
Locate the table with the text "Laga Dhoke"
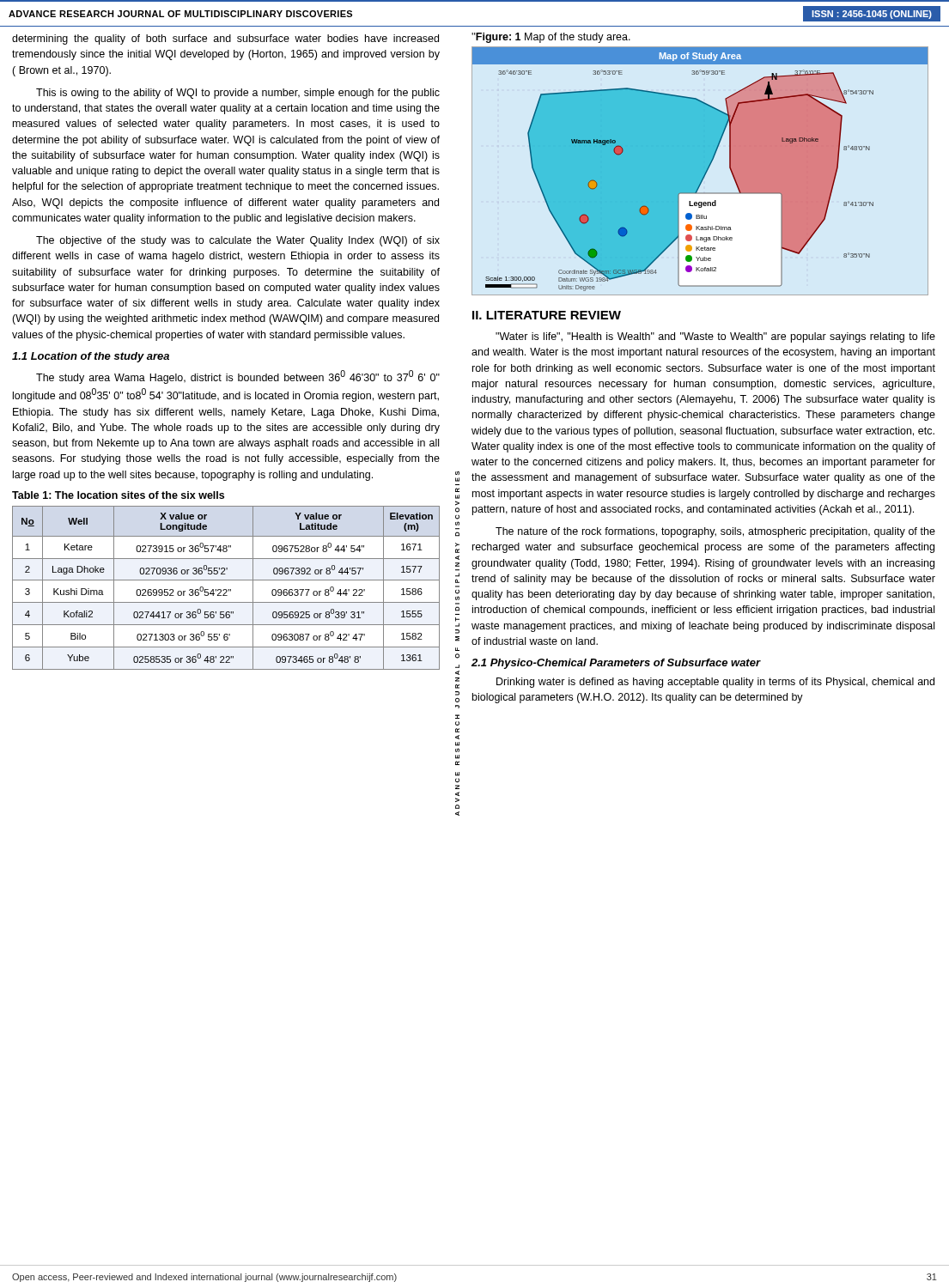pos(226,588)
